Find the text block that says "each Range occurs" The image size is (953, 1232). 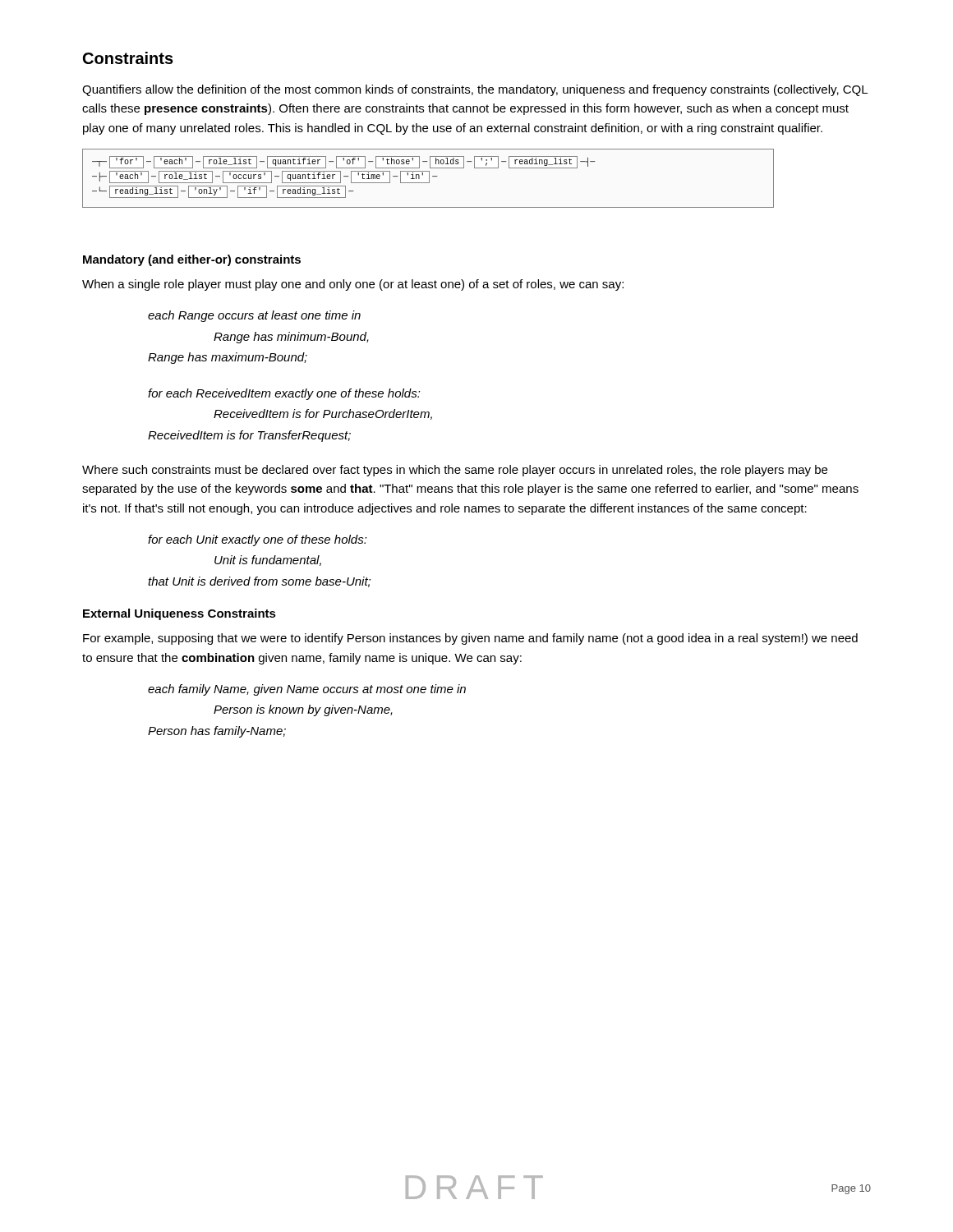(x=259, y=336)
